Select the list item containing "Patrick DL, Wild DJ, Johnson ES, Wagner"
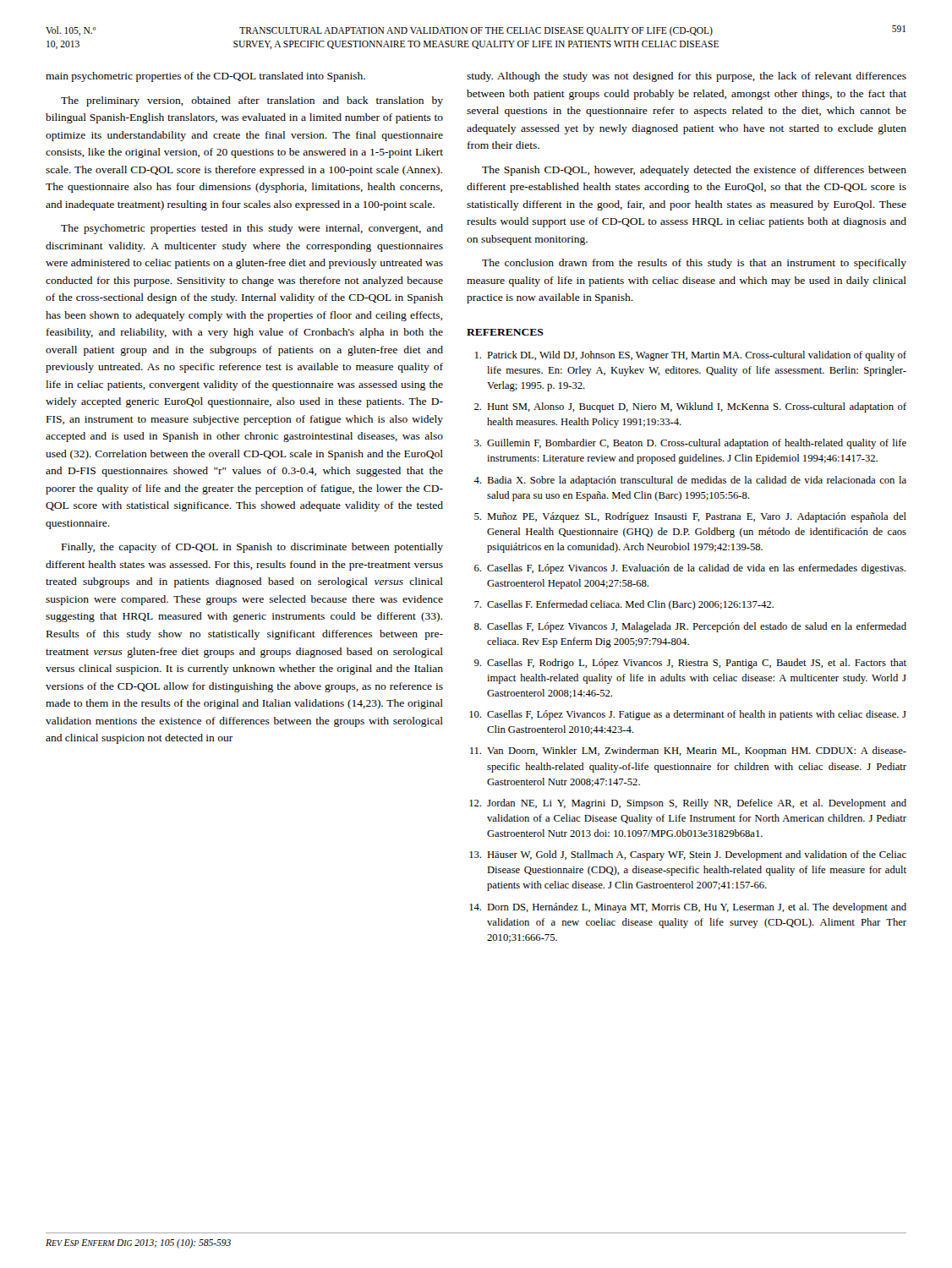 (x=686, y=370)
